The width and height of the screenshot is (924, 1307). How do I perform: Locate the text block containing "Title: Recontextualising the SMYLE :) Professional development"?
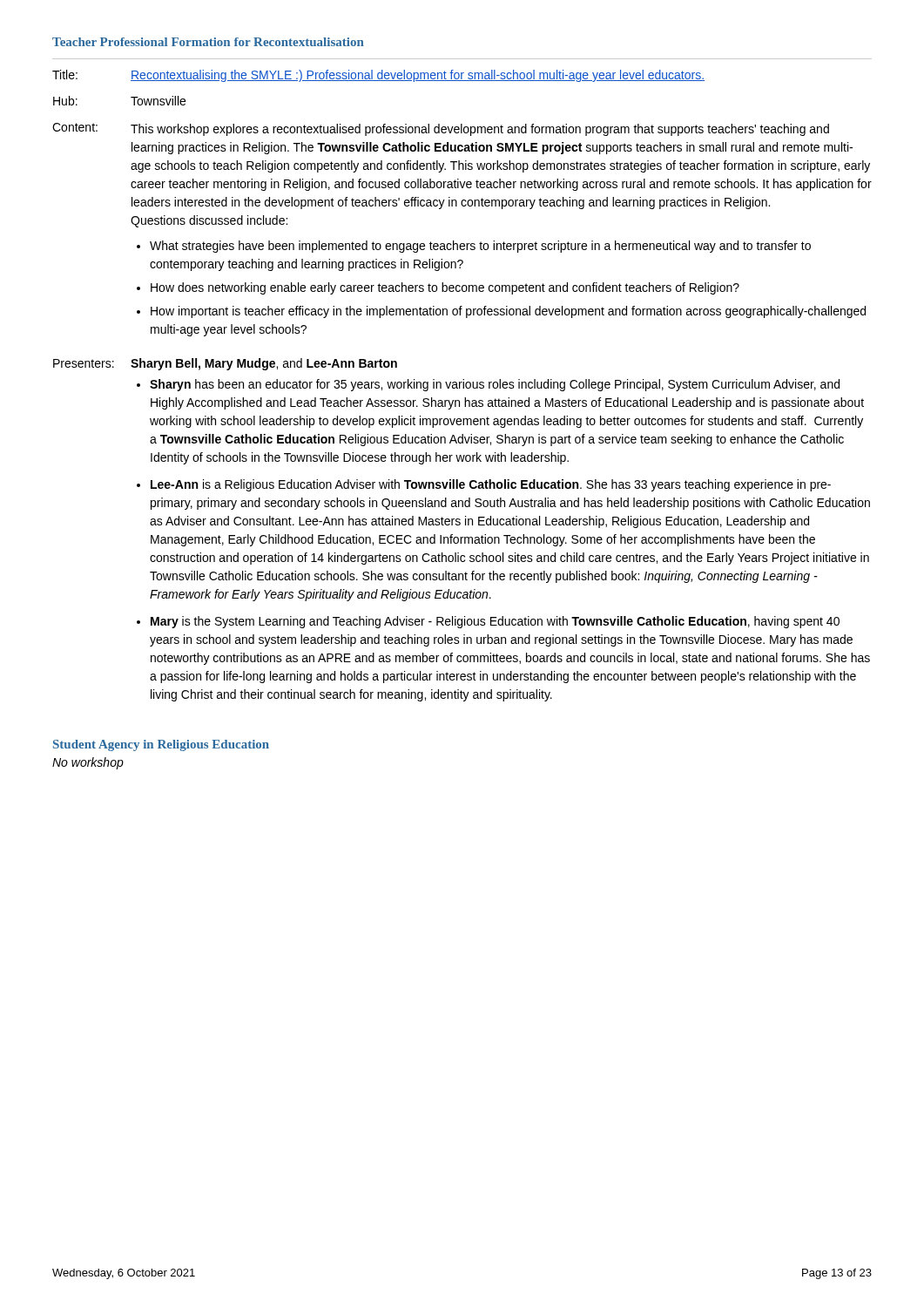click(462, 75)
